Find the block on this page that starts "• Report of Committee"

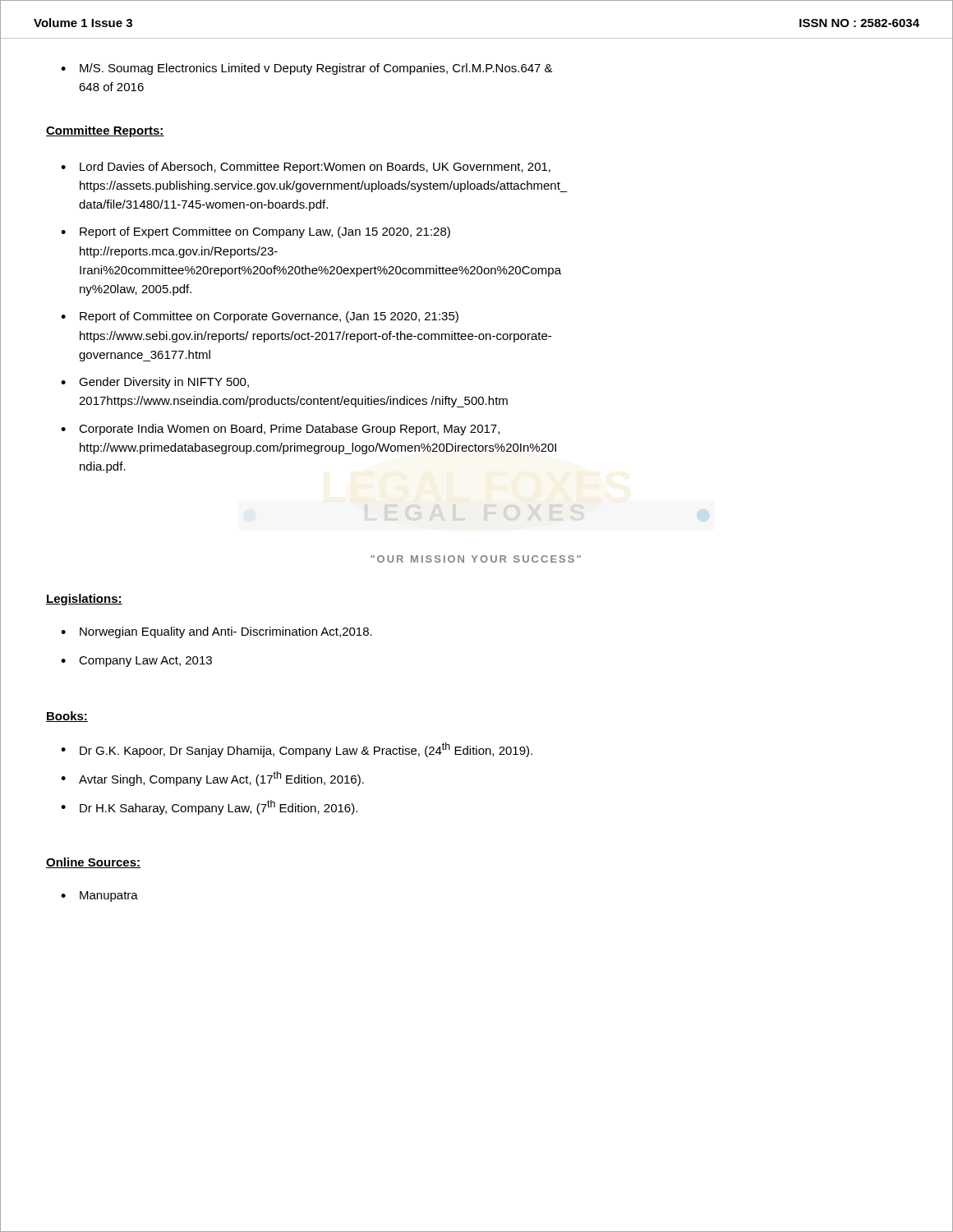pyautogui.click(x=306, y=335)
